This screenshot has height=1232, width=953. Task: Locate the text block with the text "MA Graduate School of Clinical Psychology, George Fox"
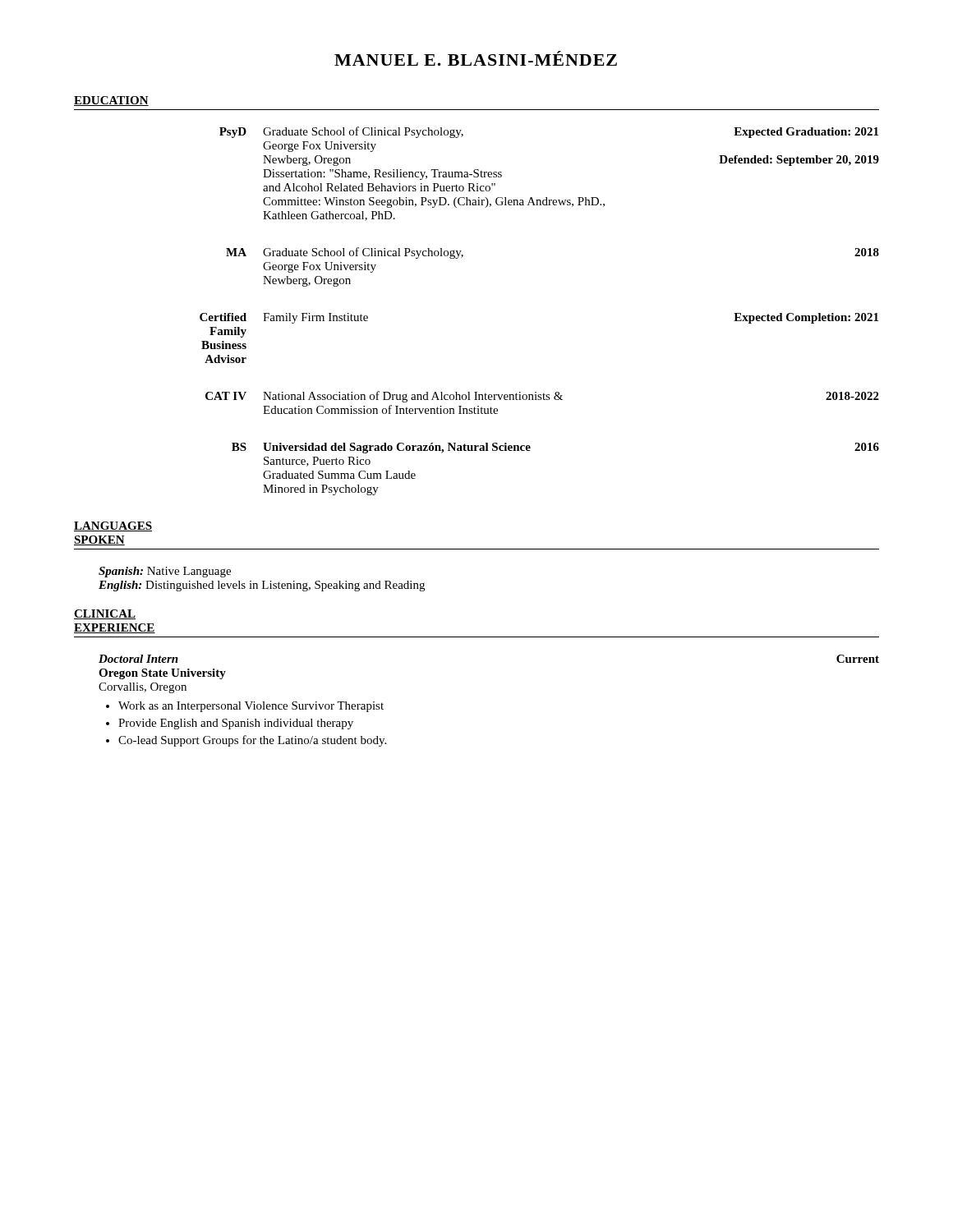[x=364, y=253]
